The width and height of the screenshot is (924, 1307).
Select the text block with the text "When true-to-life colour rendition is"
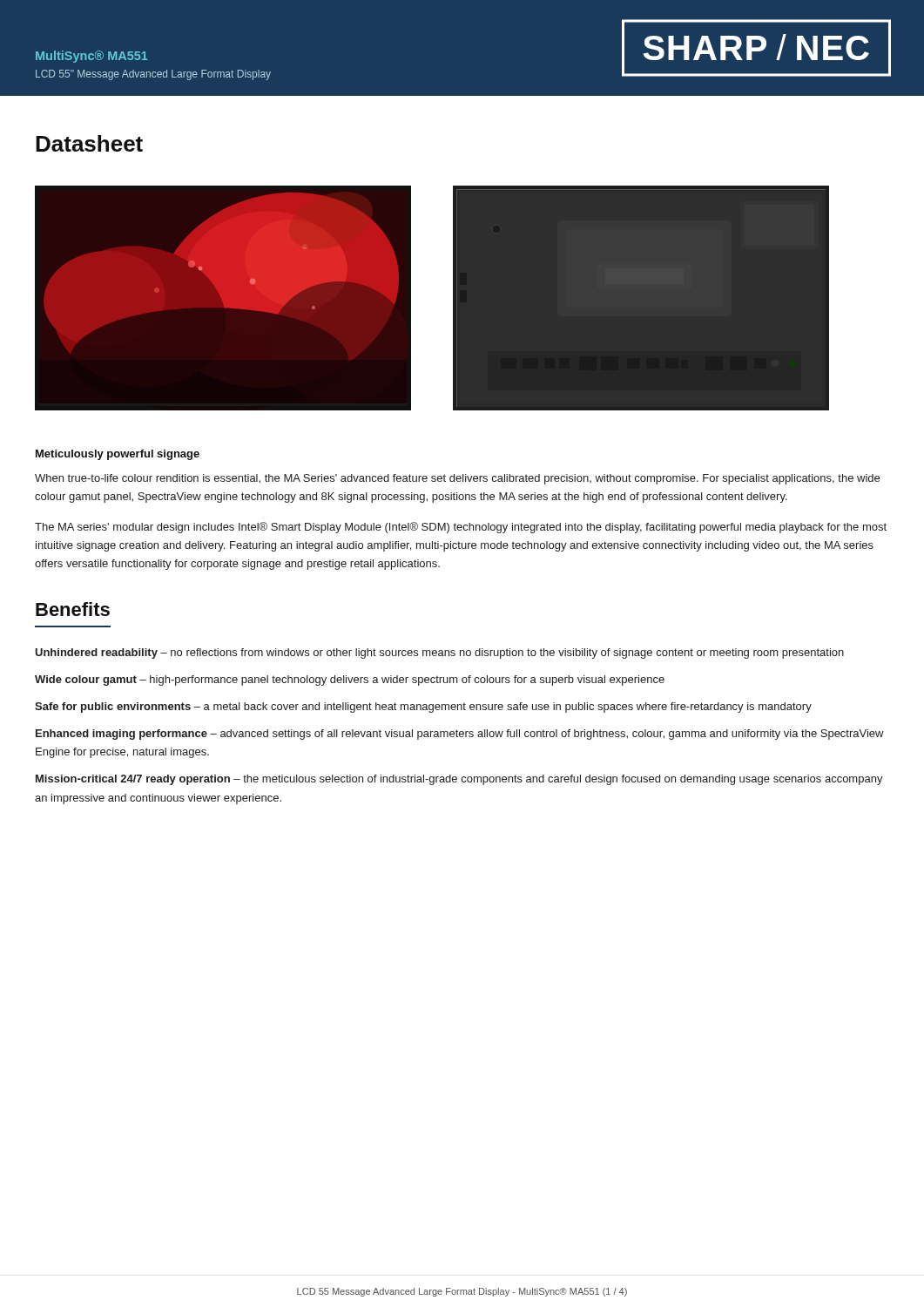pos(458,487)
